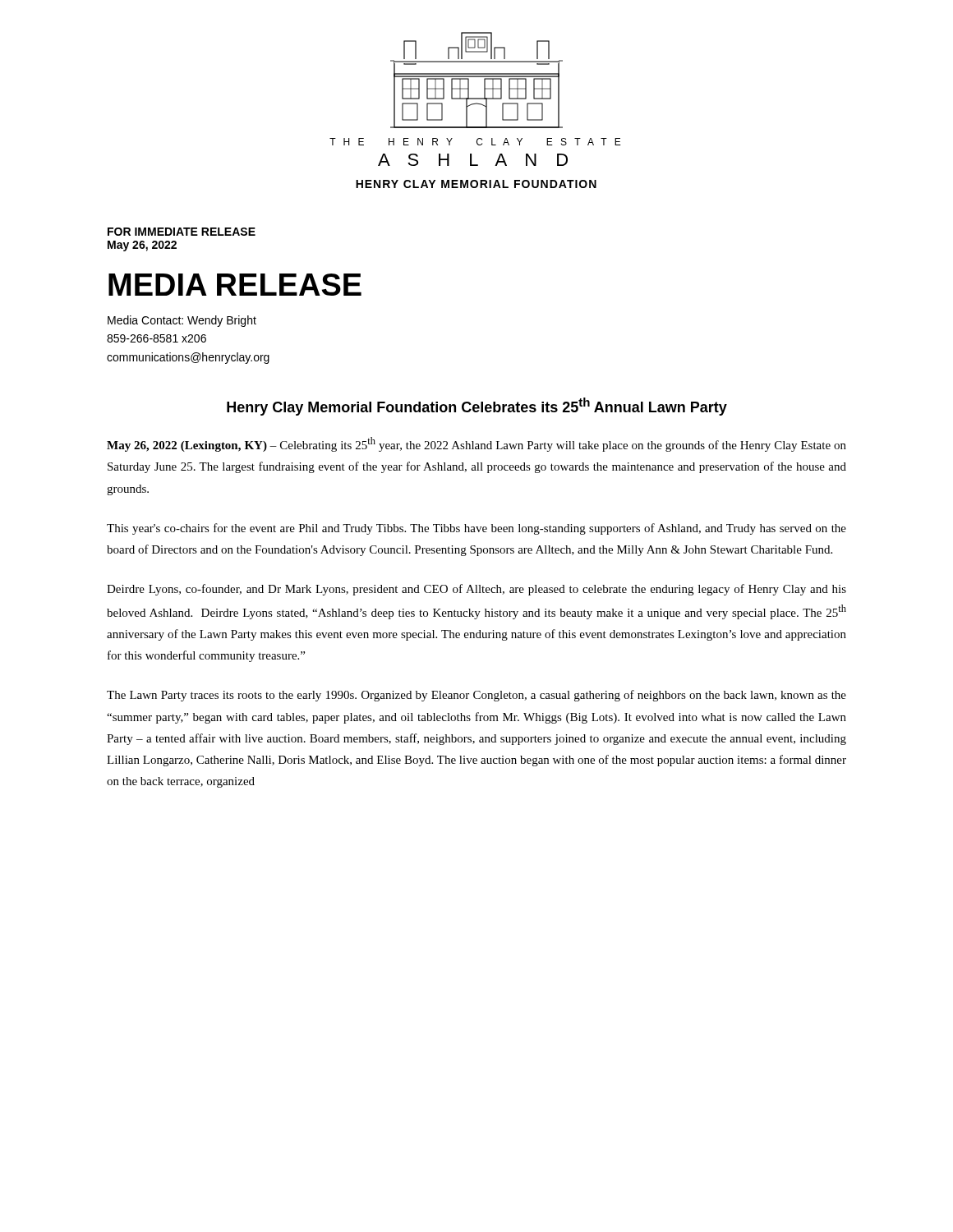The image size is (953, 1232).
Task: Click the section header
Action: click(x=476, y=405)
